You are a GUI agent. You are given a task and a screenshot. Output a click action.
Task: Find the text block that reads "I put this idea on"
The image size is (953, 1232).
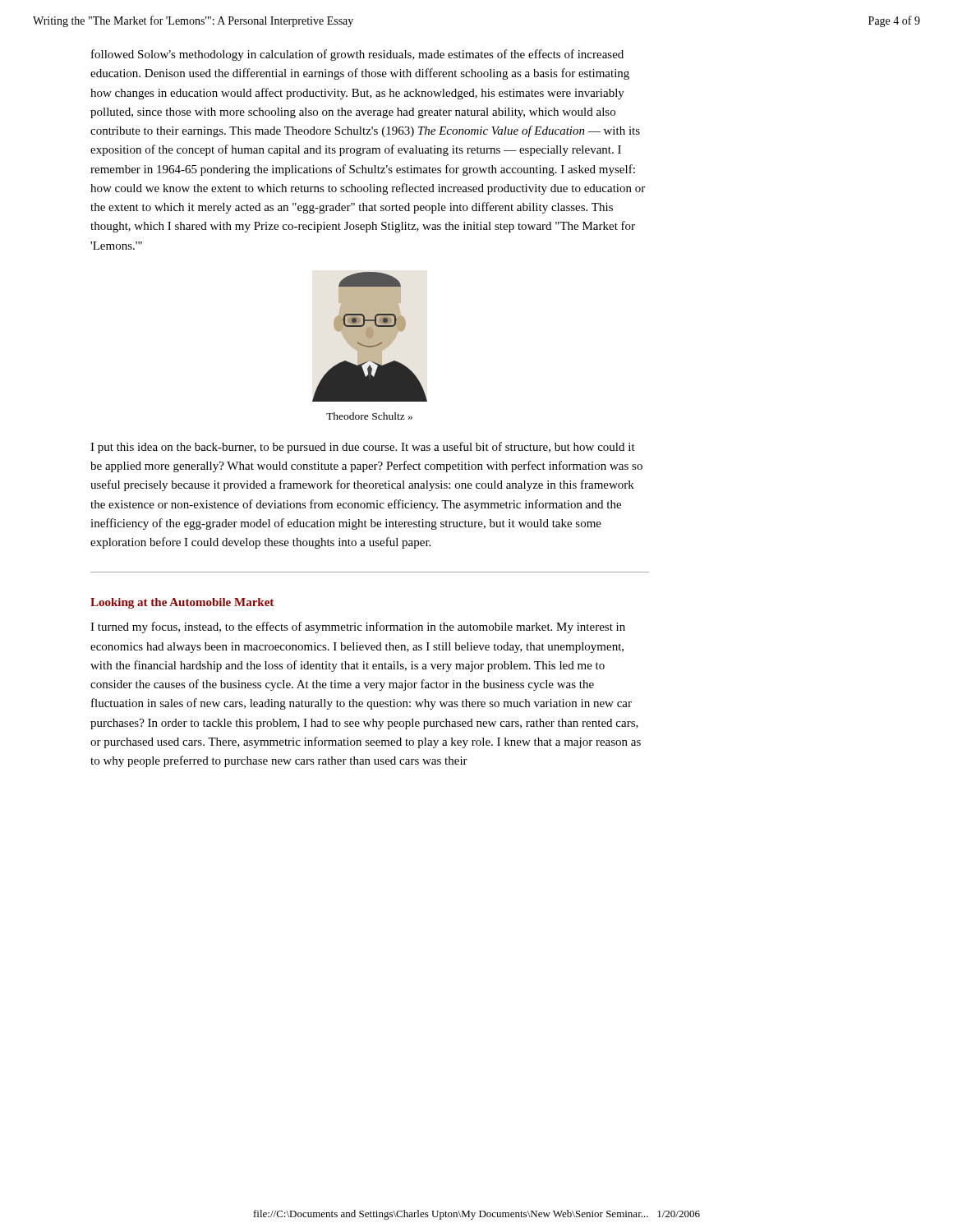click(367, 494)
